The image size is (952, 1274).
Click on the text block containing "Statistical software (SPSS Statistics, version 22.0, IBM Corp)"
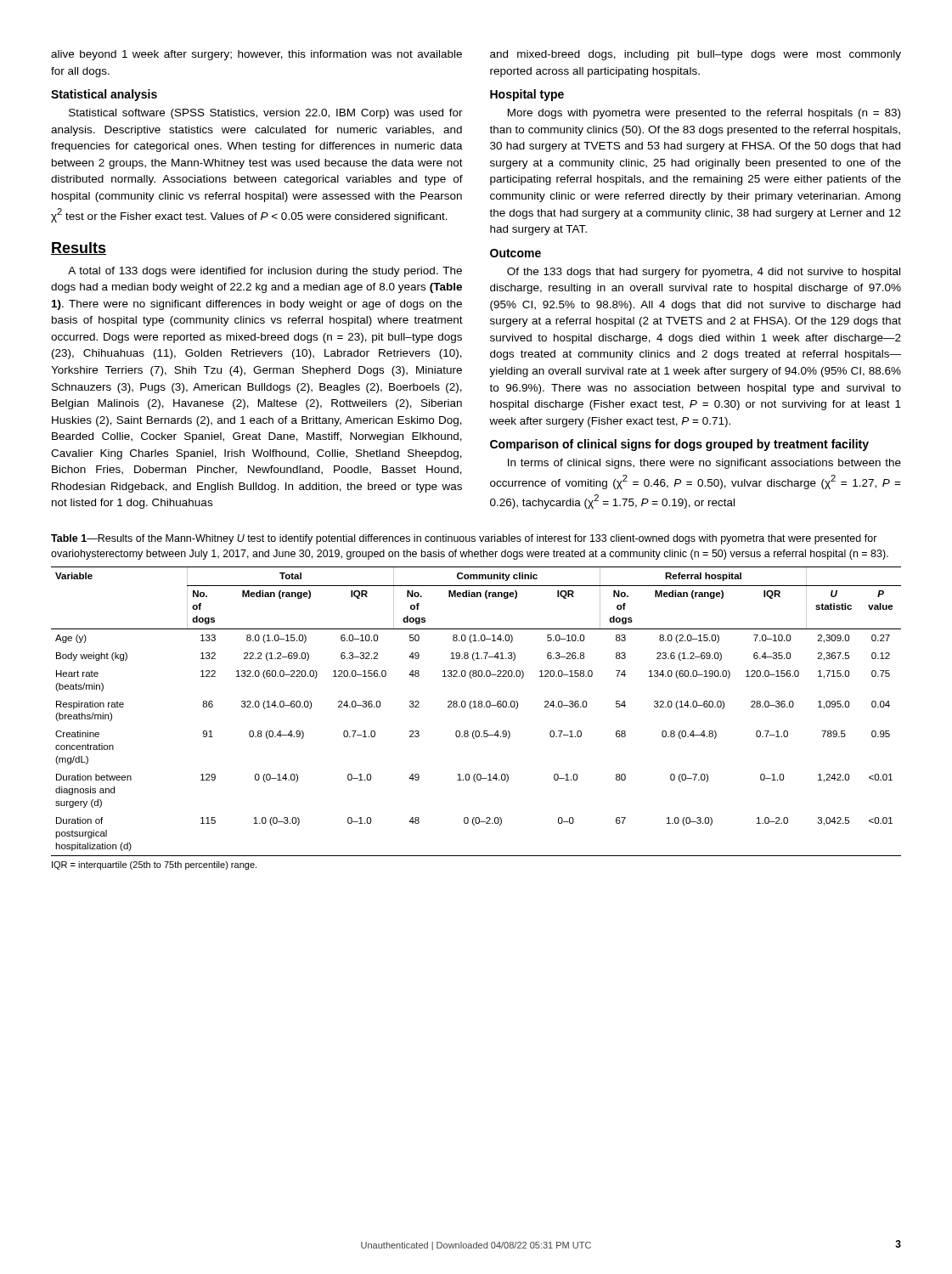pyautogui.click(x=257, y=164)
